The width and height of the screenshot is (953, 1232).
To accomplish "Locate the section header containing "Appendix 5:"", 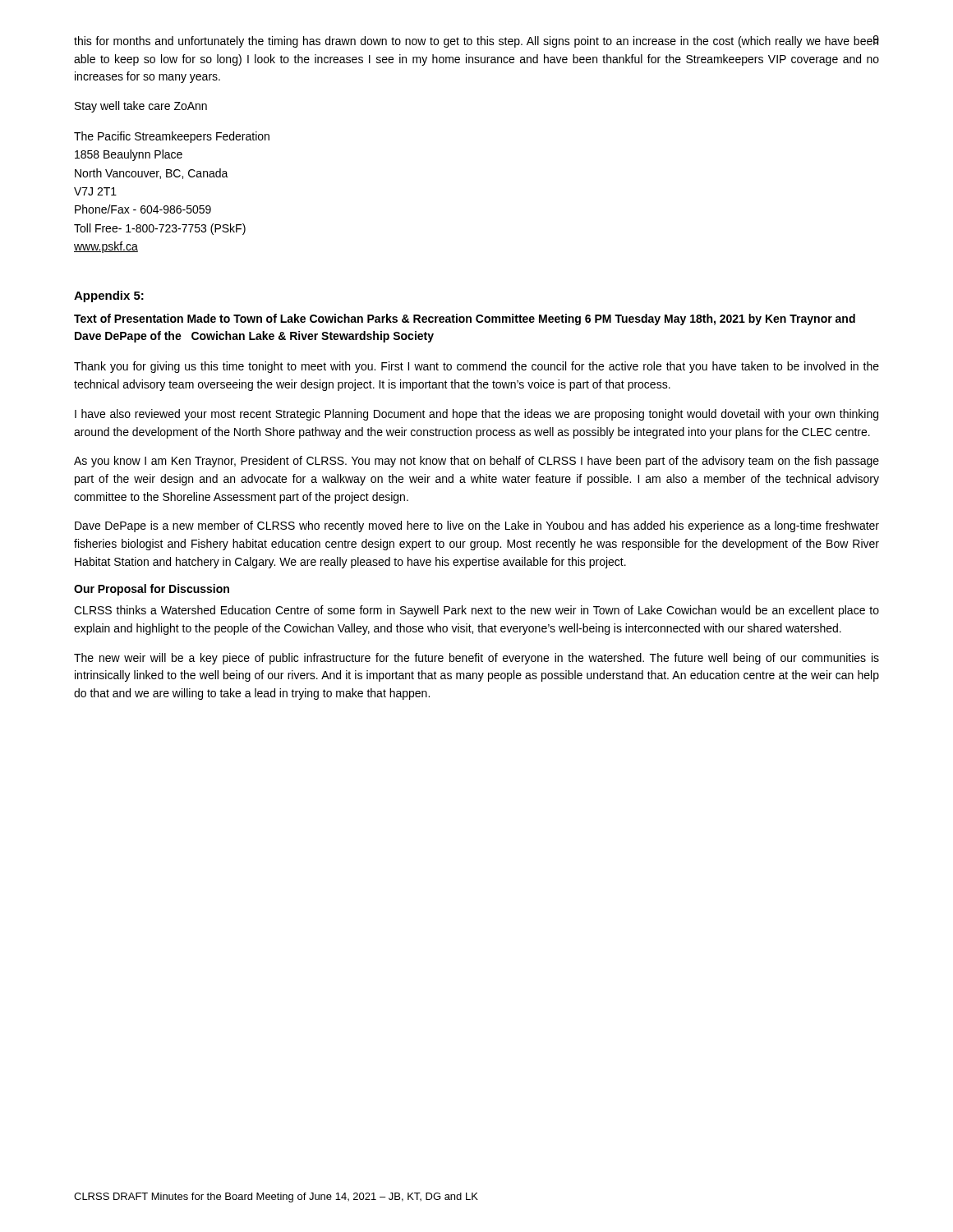I will click(x=109, y=296).
